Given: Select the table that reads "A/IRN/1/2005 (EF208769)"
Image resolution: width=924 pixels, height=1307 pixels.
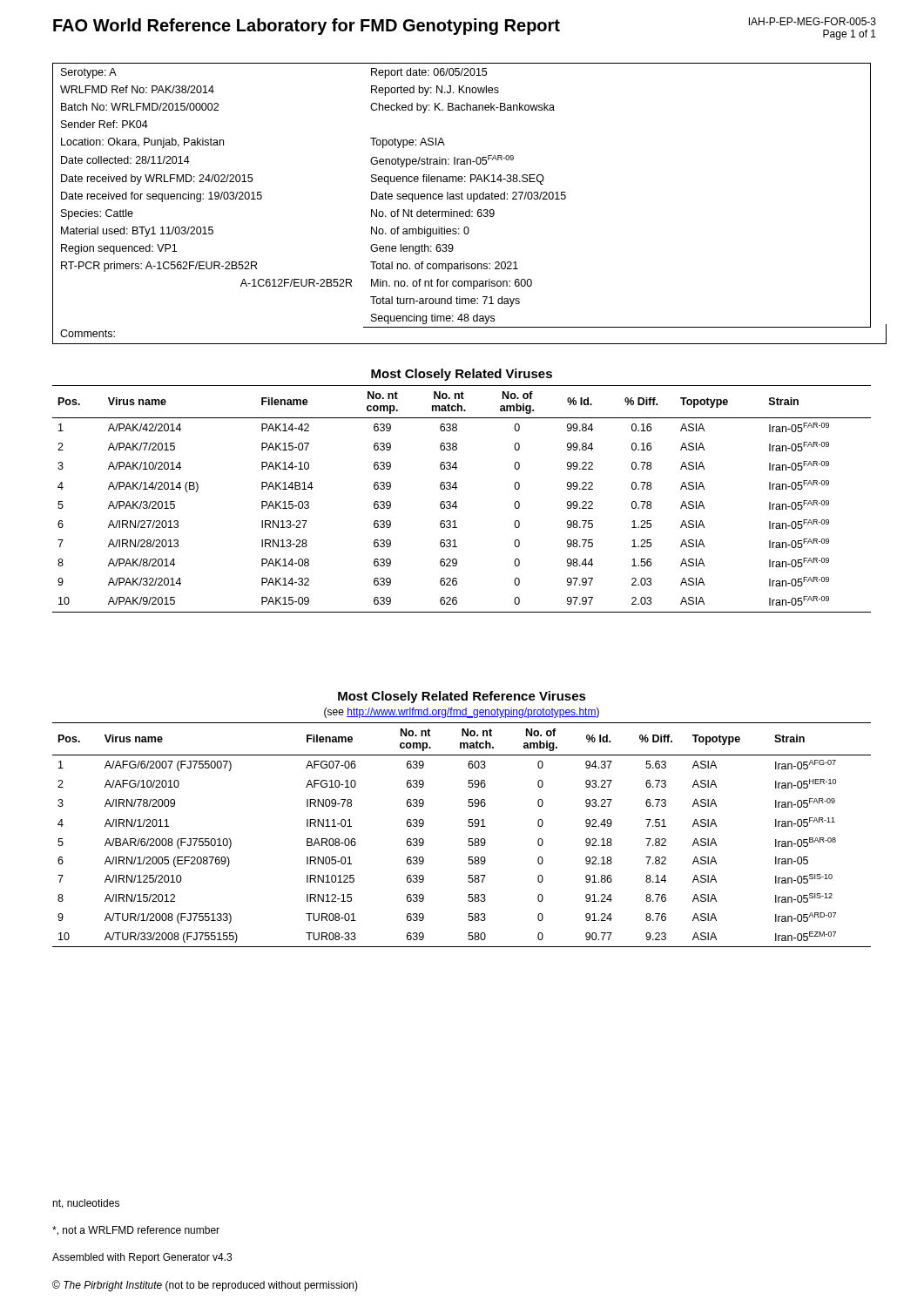Looking at the screenshot, I should [x=462, y=818].
